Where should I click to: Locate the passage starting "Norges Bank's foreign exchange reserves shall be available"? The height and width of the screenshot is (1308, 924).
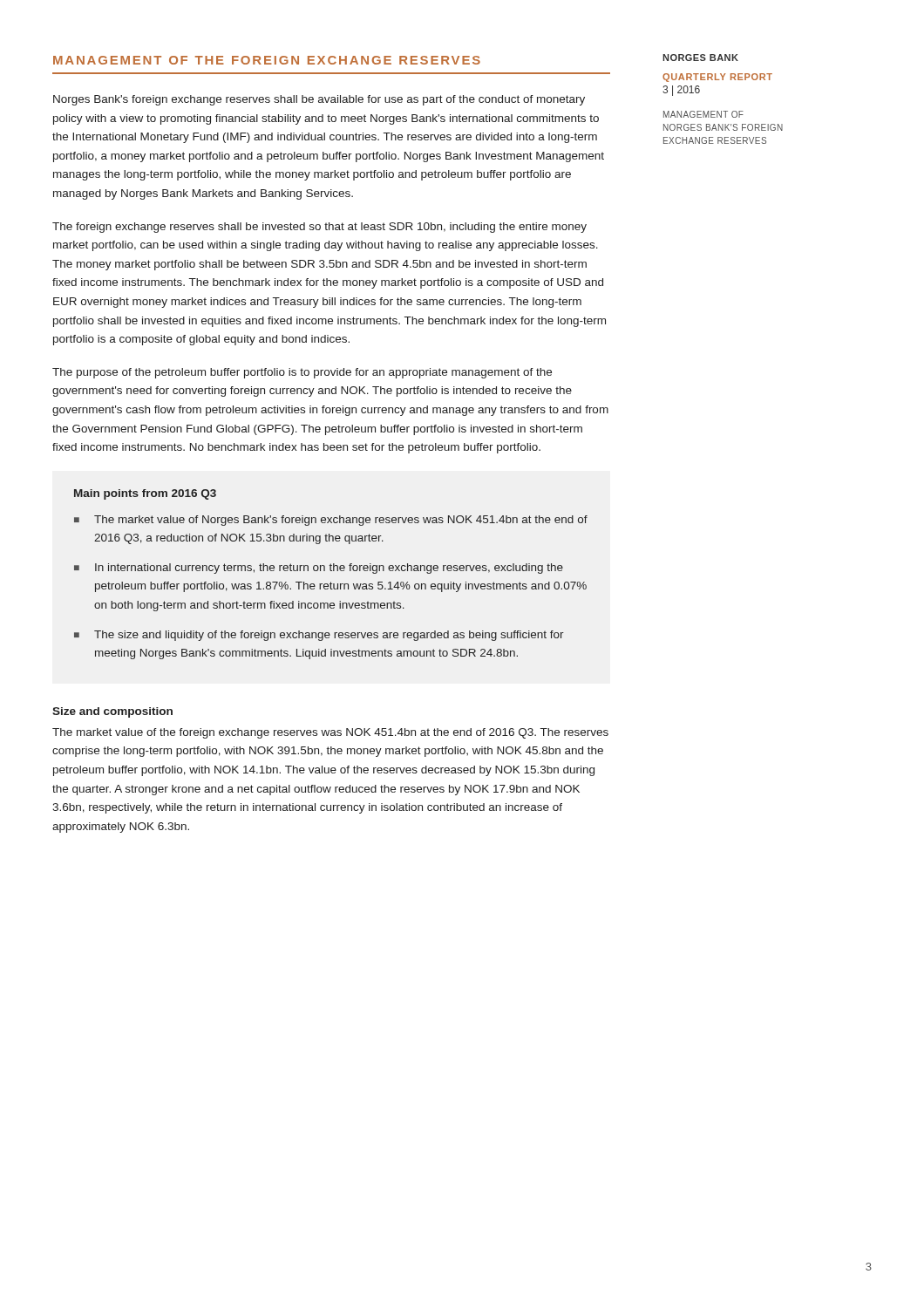coord(328,146)
